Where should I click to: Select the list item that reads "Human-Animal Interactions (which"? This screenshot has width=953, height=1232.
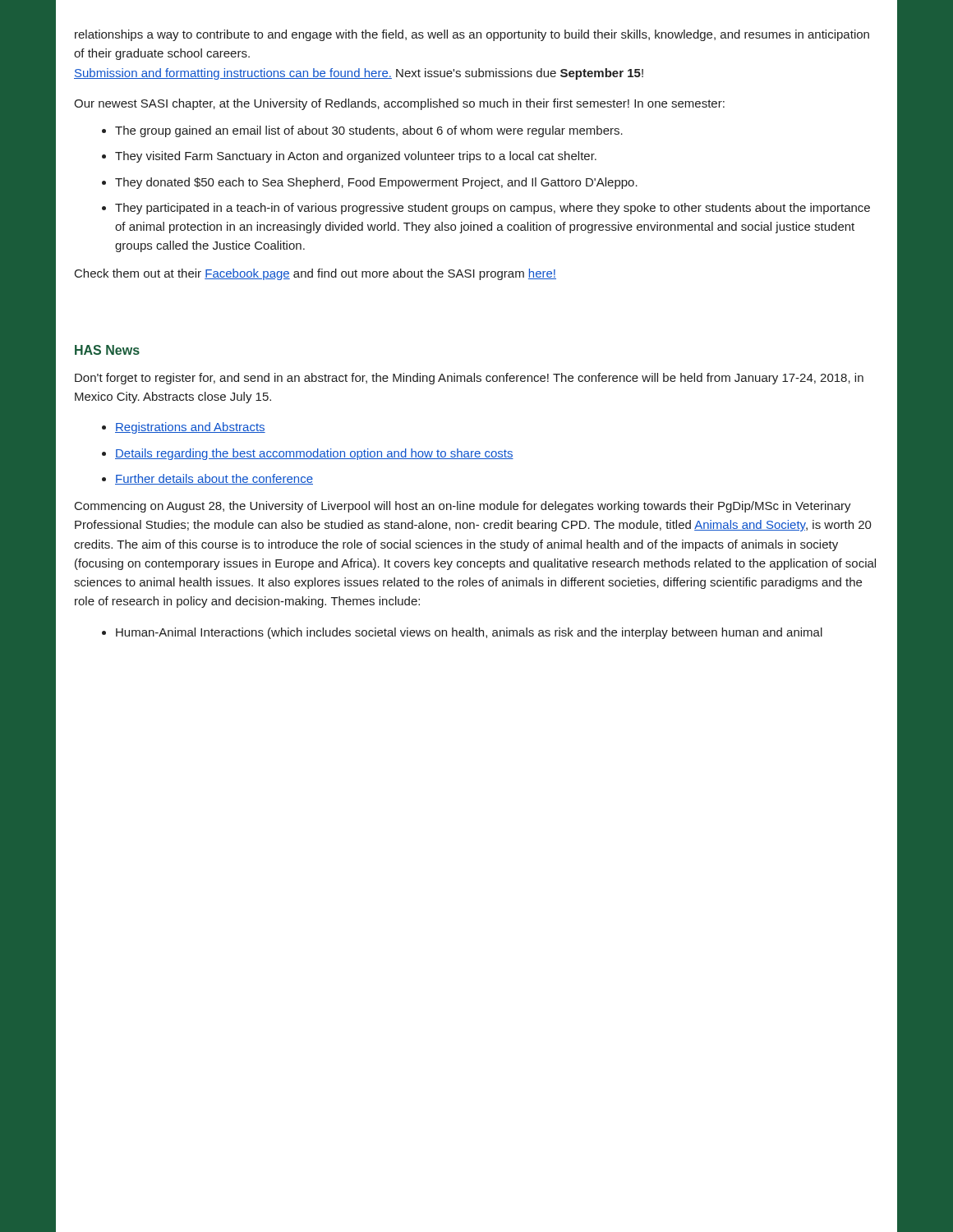point(489,632)
